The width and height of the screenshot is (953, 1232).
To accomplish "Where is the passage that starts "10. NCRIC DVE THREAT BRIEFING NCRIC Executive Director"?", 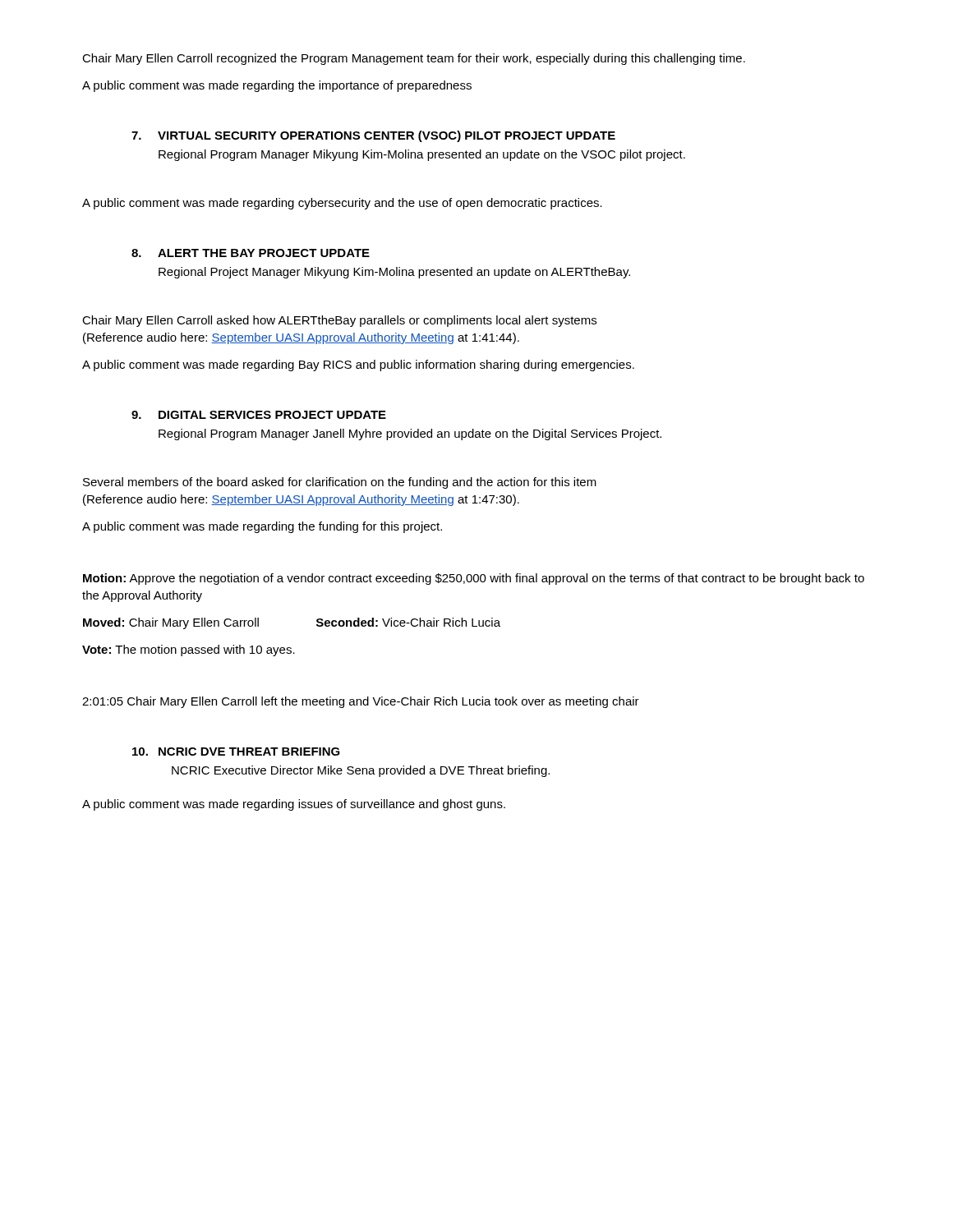I will click(501, 761).
